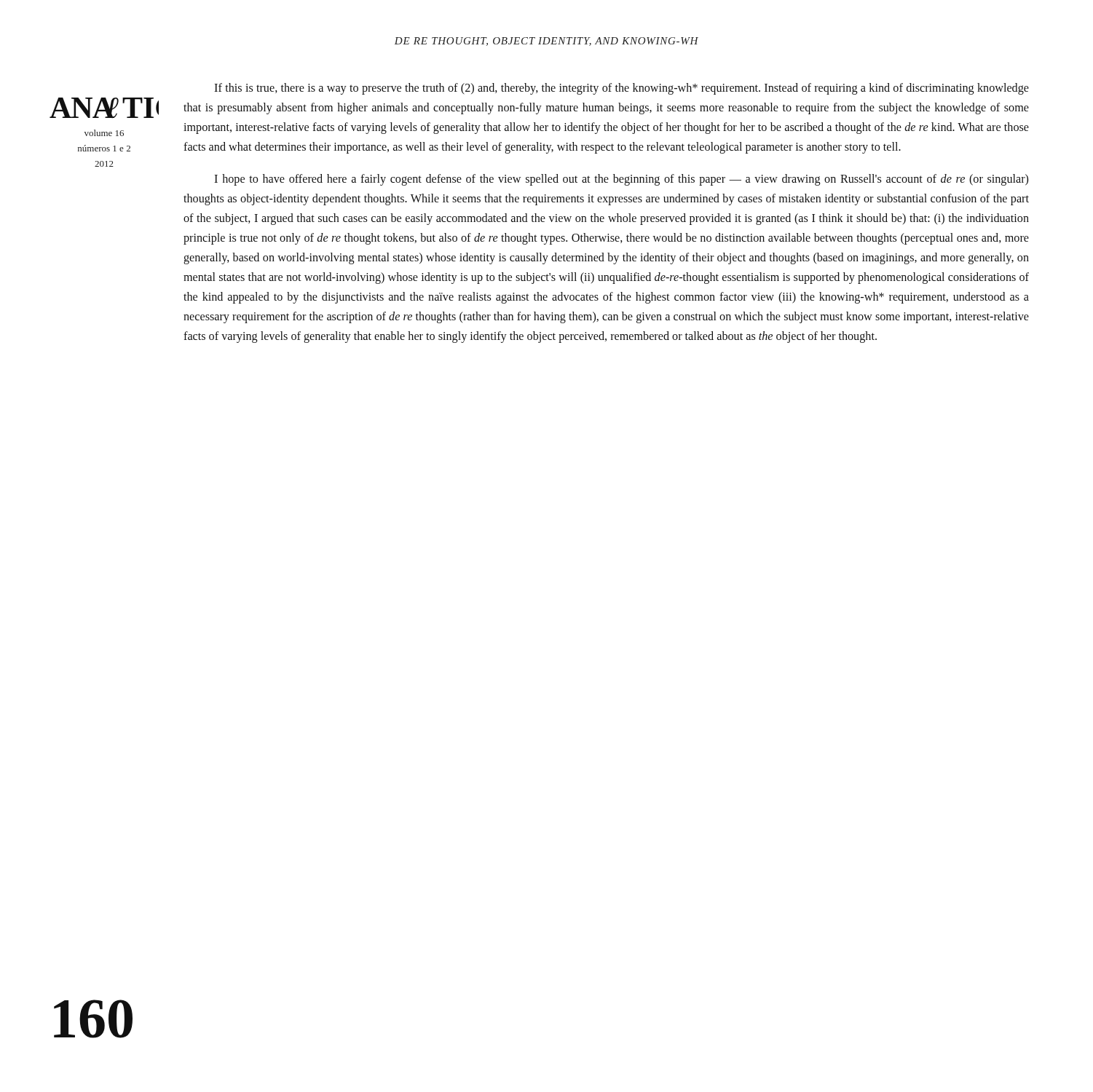
Task: Click on the logo
Action: pos(104,129)
